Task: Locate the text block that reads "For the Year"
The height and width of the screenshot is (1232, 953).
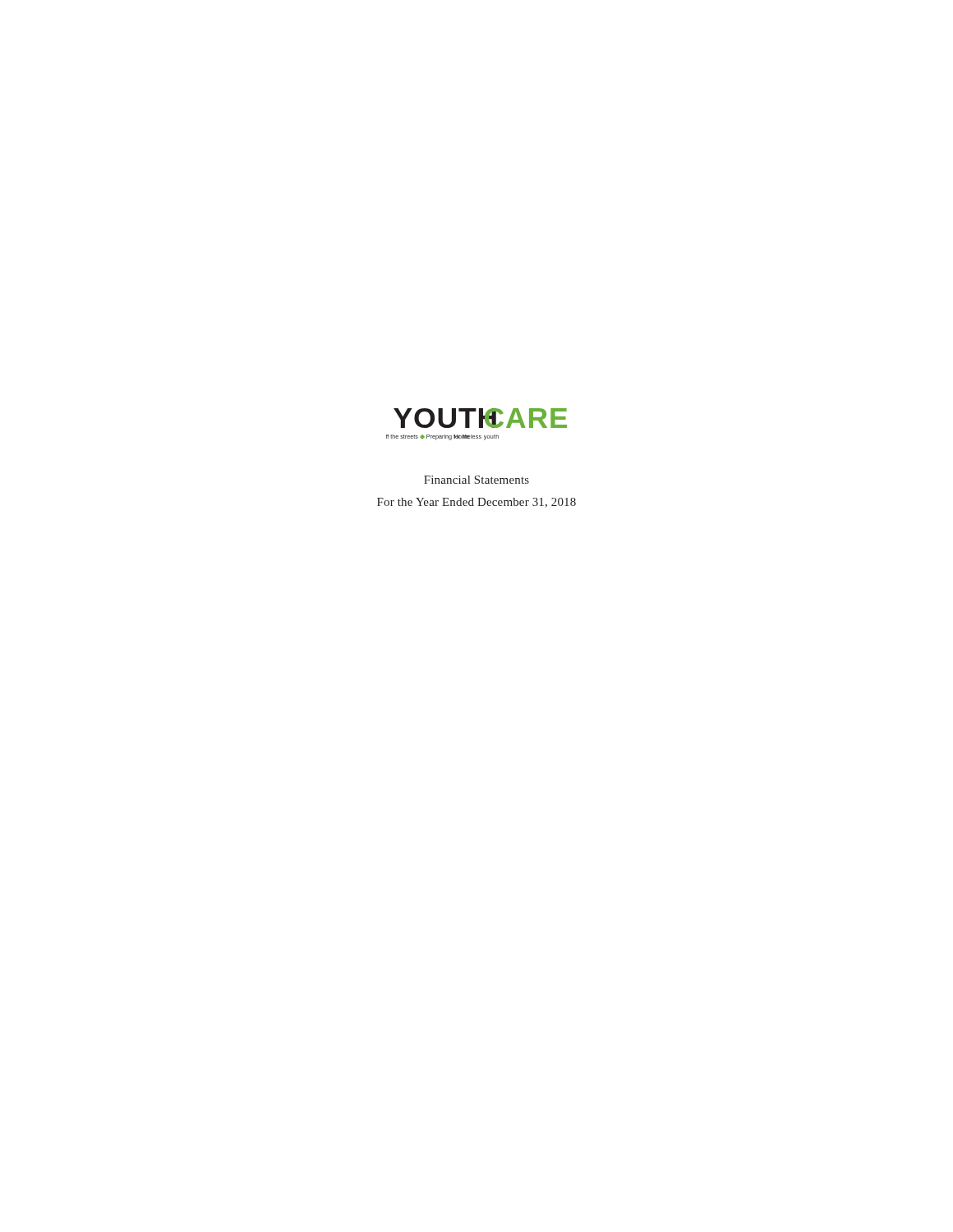Action: pyautogui.click(x=476, y=502)
